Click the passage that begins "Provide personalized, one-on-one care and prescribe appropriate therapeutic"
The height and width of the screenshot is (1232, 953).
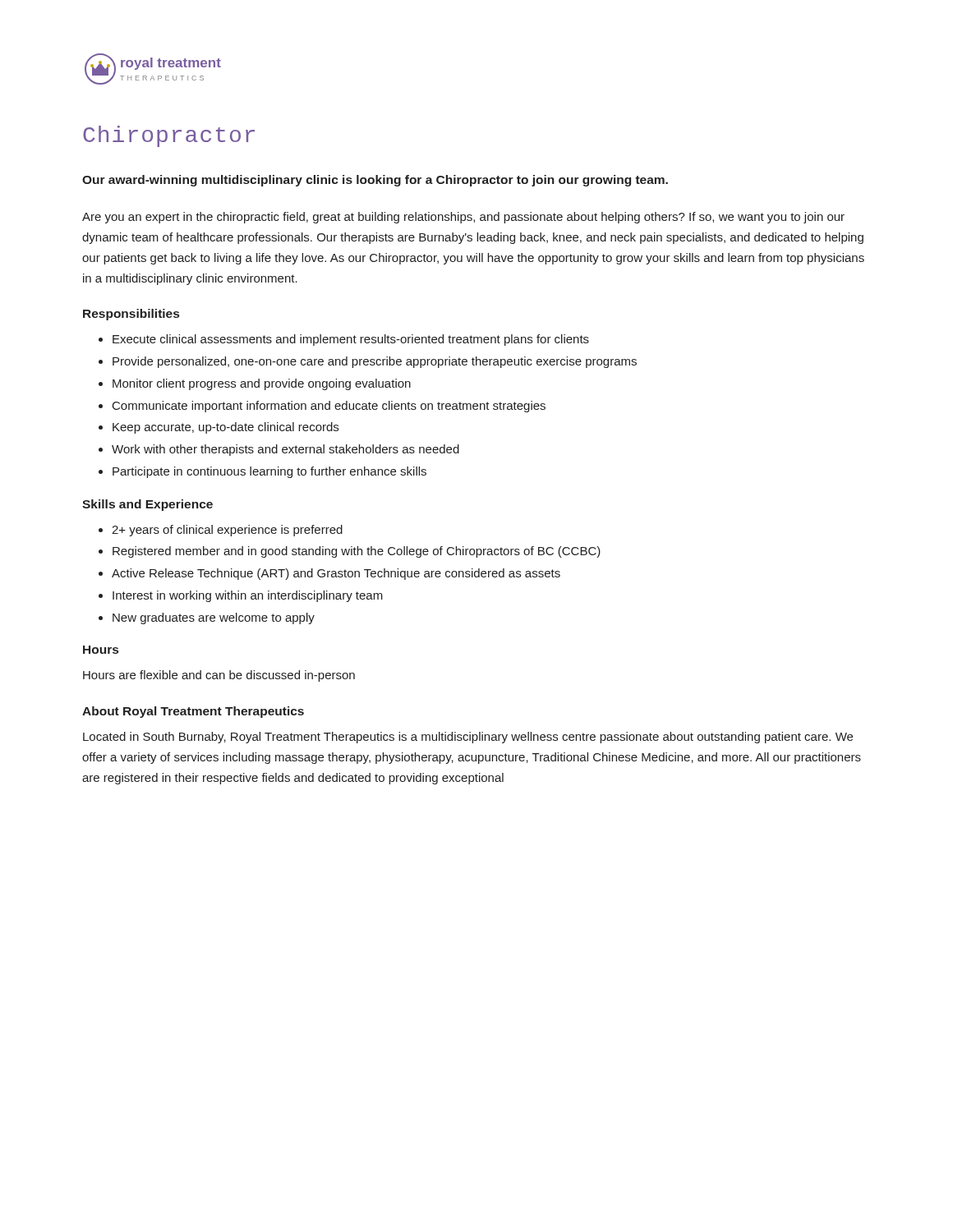coord(476,362)
